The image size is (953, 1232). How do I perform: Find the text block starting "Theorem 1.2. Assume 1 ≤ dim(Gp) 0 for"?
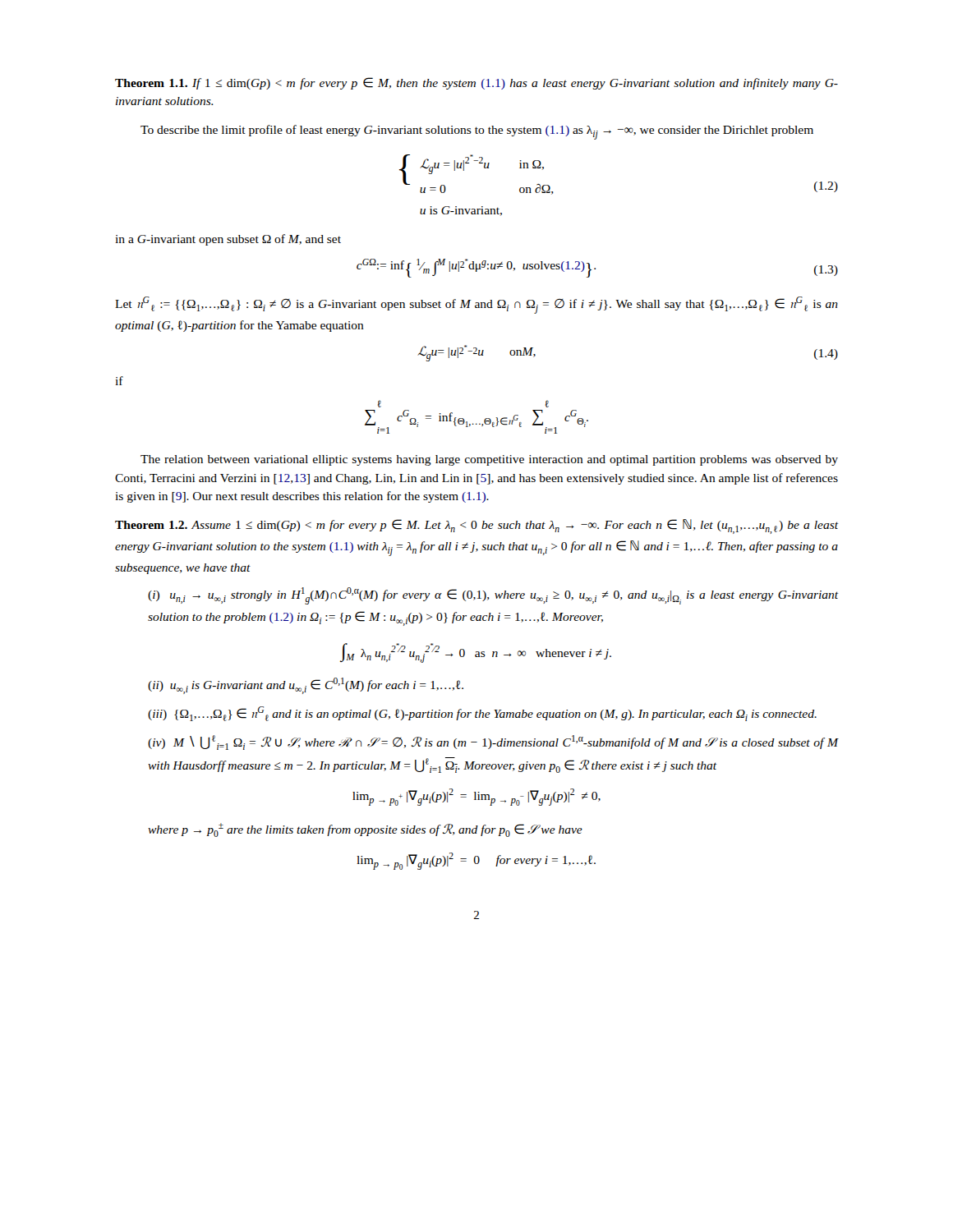[x=476, y=546]
